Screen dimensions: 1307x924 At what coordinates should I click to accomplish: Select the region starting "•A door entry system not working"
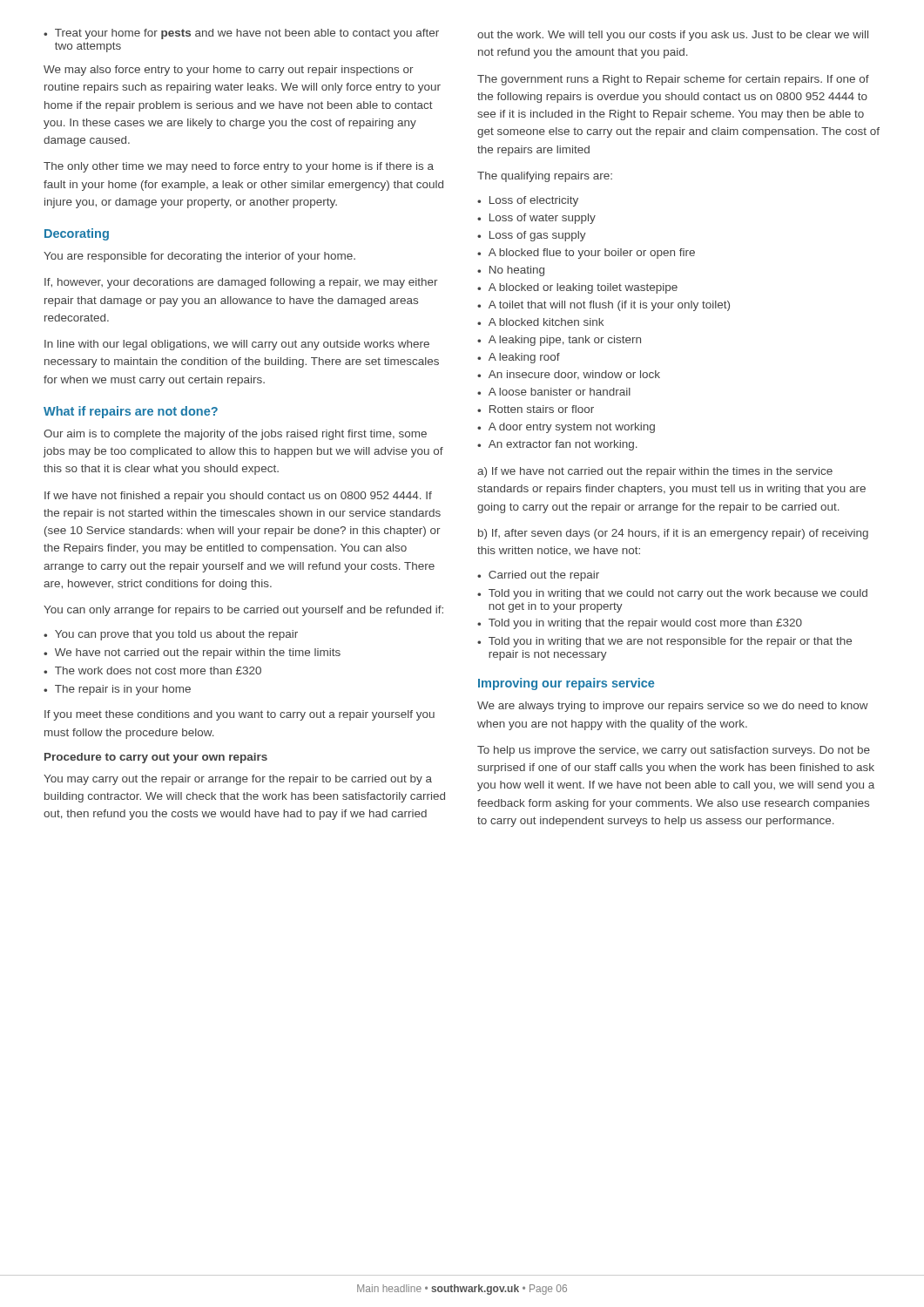[x=566, y=427]
